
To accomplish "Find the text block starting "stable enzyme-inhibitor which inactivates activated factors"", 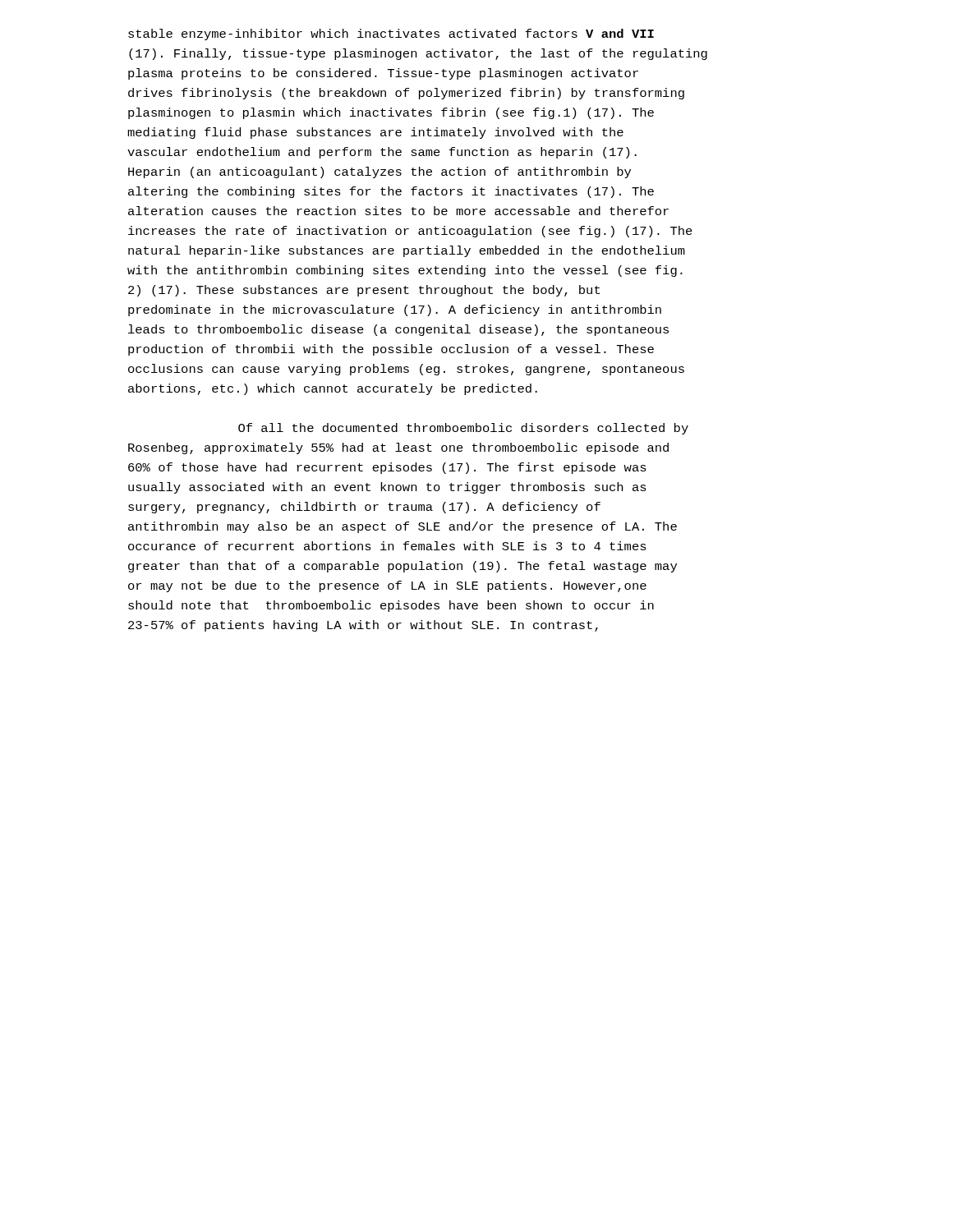I will 418,212.
